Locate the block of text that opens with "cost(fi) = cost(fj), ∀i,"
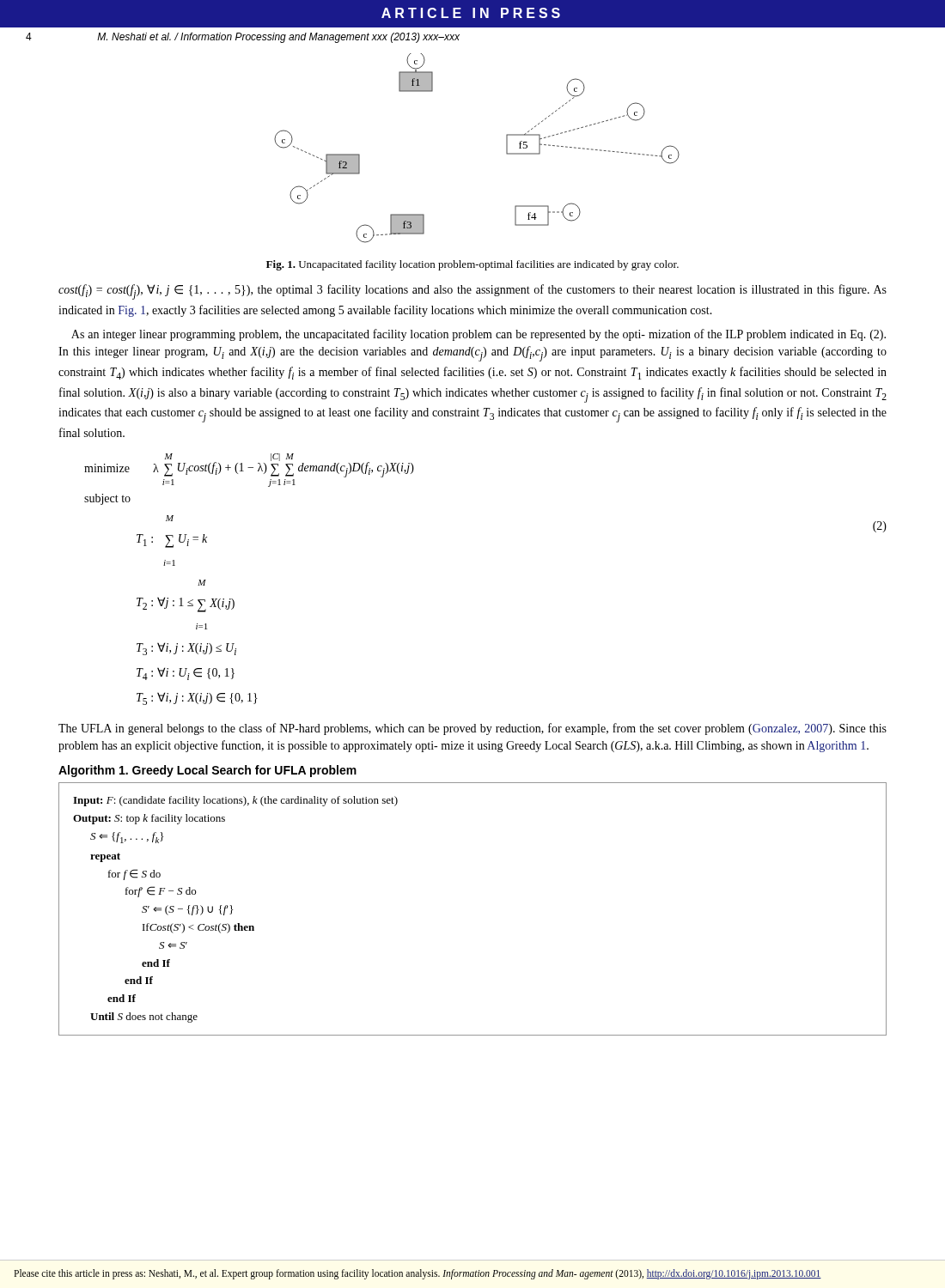Screen dimensions: 1288x945 (472, 300)
